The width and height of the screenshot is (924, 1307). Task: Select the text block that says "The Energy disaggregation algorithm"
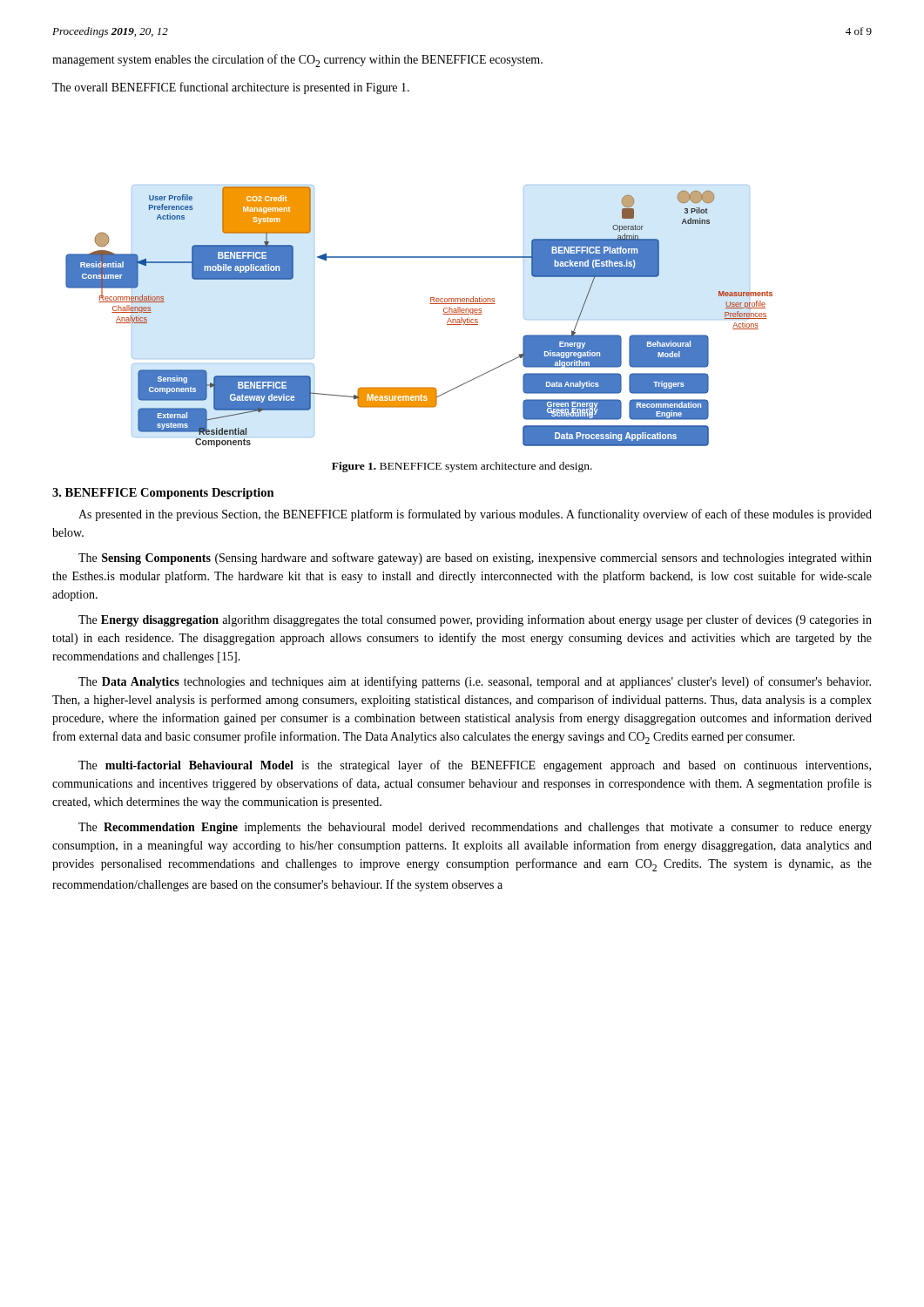462,638
